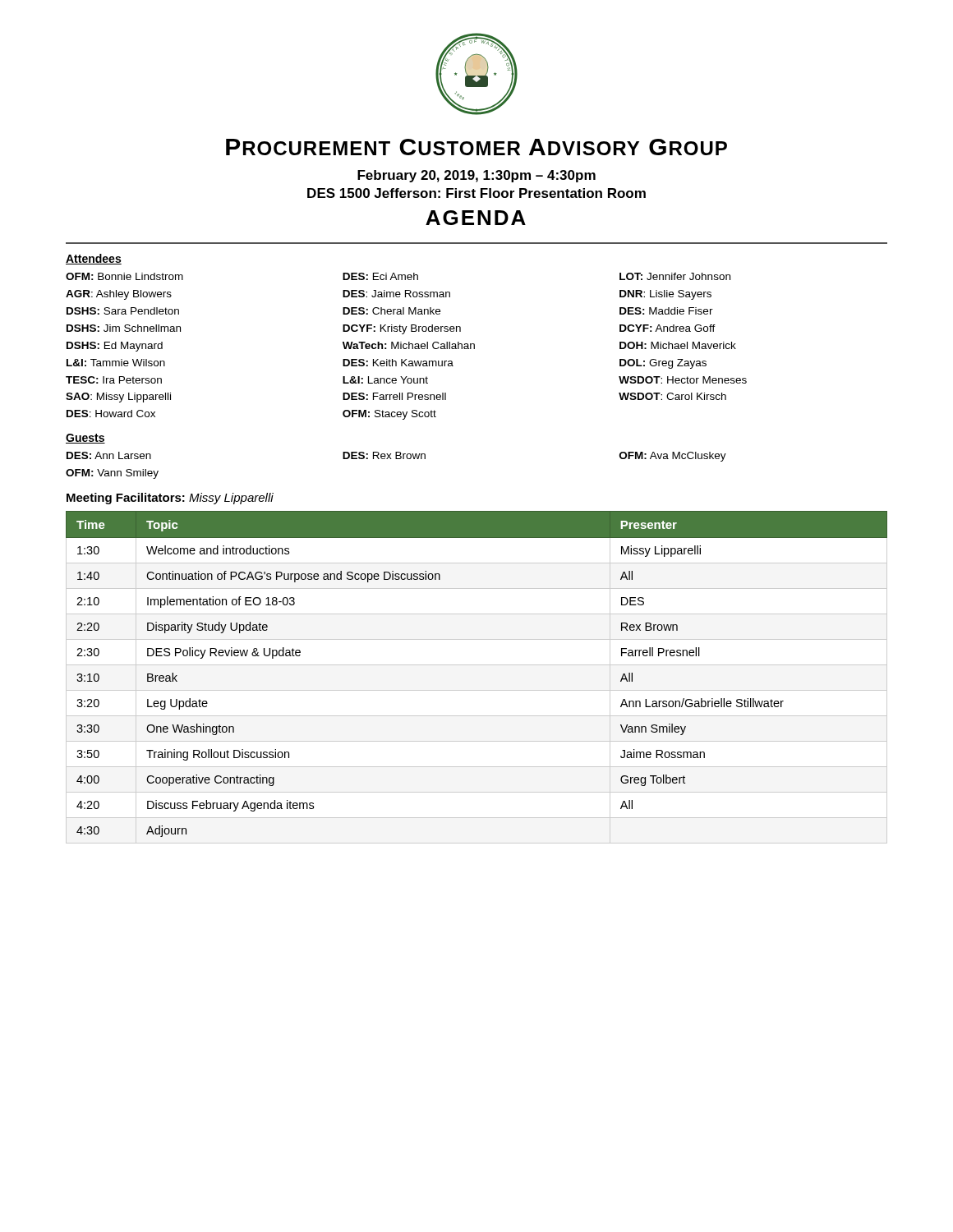Screen dimensions: 1232x953
Task: Locate the block of text that opens with "DES 1500 Jefferson: First Floor Presentation"
Action: tap(476, 193)
